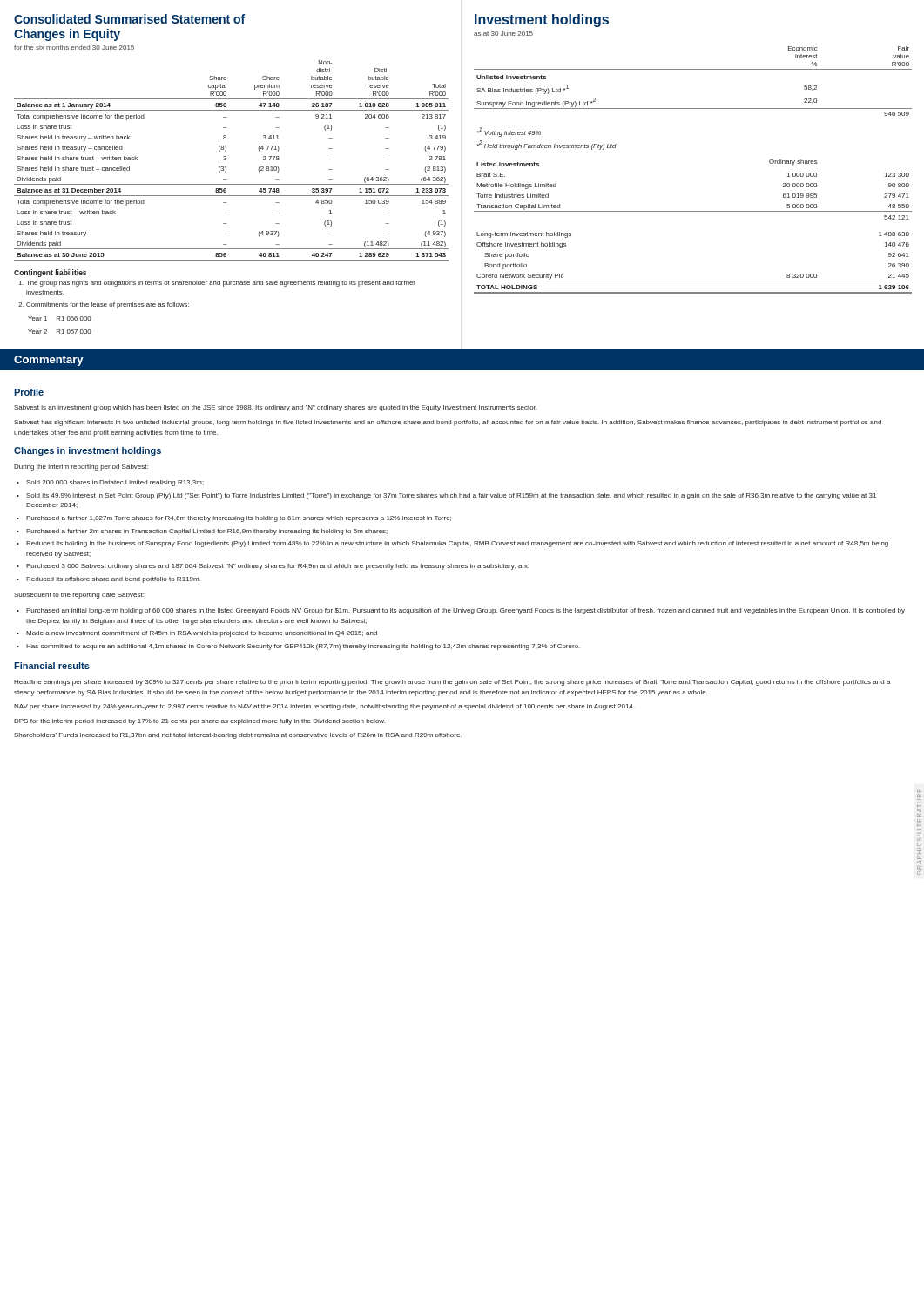The width and height of the screenshot is (924, 1307).
Task: Find the list item that reads "Sold its 49,9% interest in Set"
Action: point(451,500)
